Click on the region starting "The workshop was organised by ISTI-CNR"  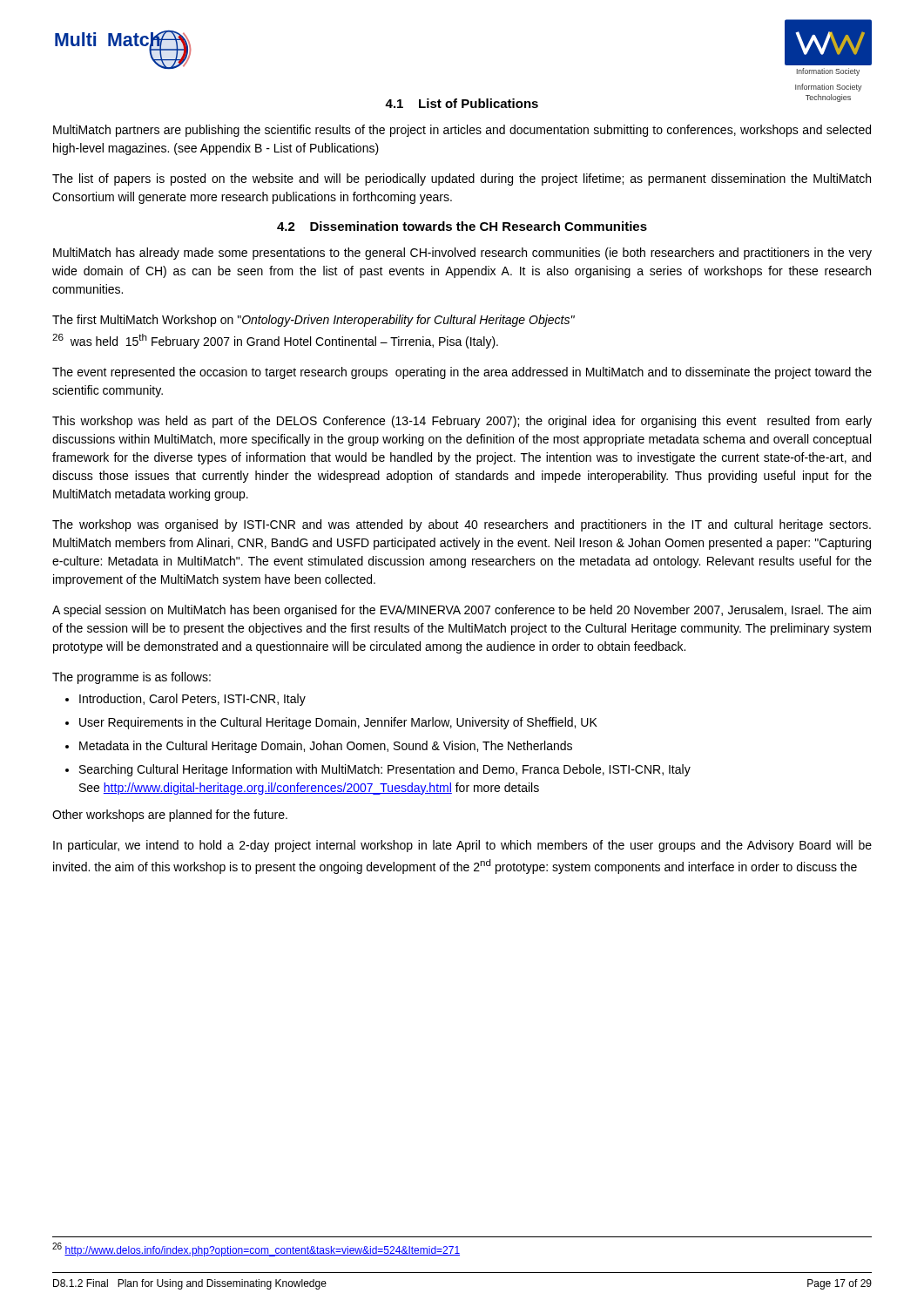point(462,552)
